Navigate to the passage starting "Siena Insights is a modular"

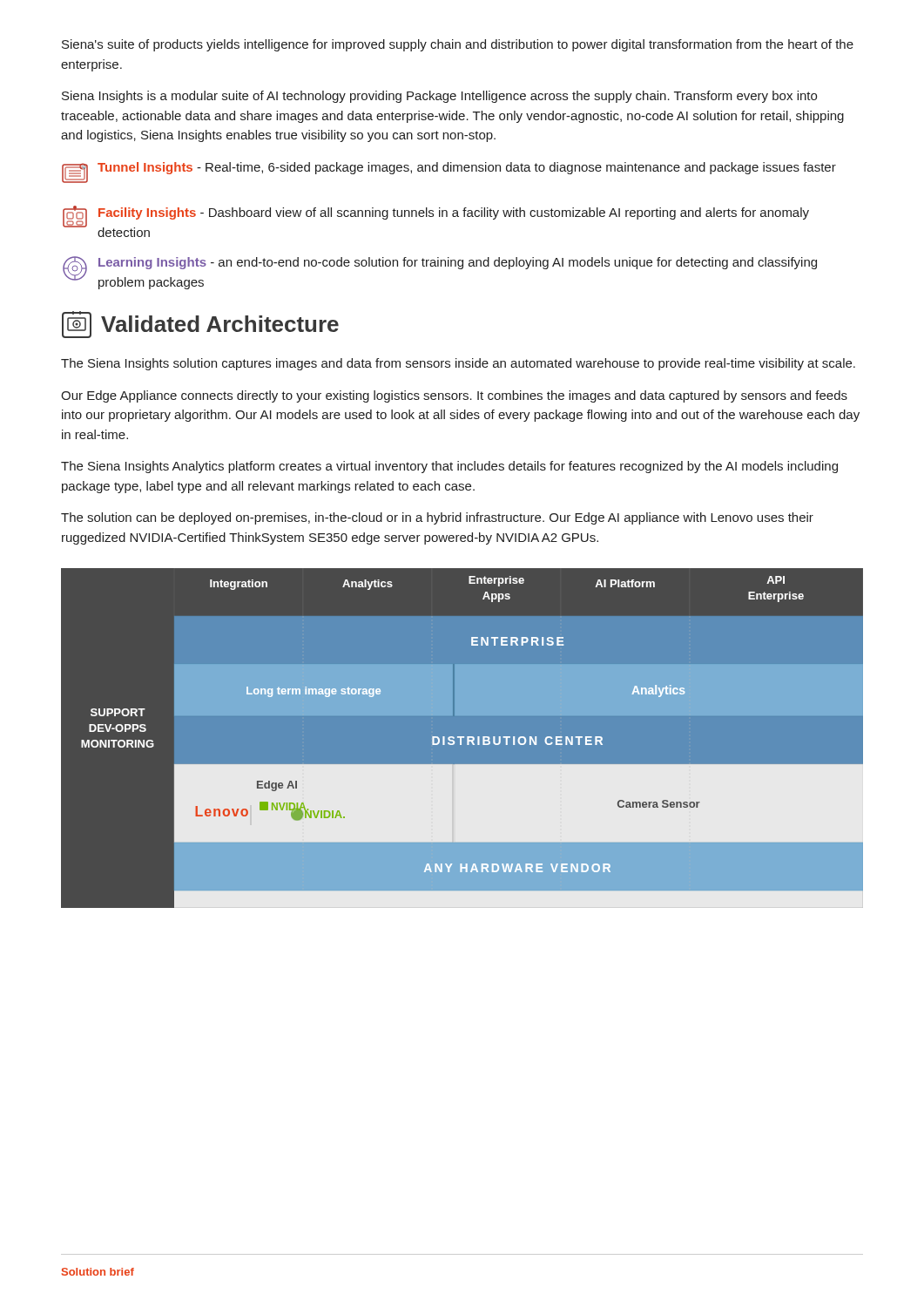[453, 115]
